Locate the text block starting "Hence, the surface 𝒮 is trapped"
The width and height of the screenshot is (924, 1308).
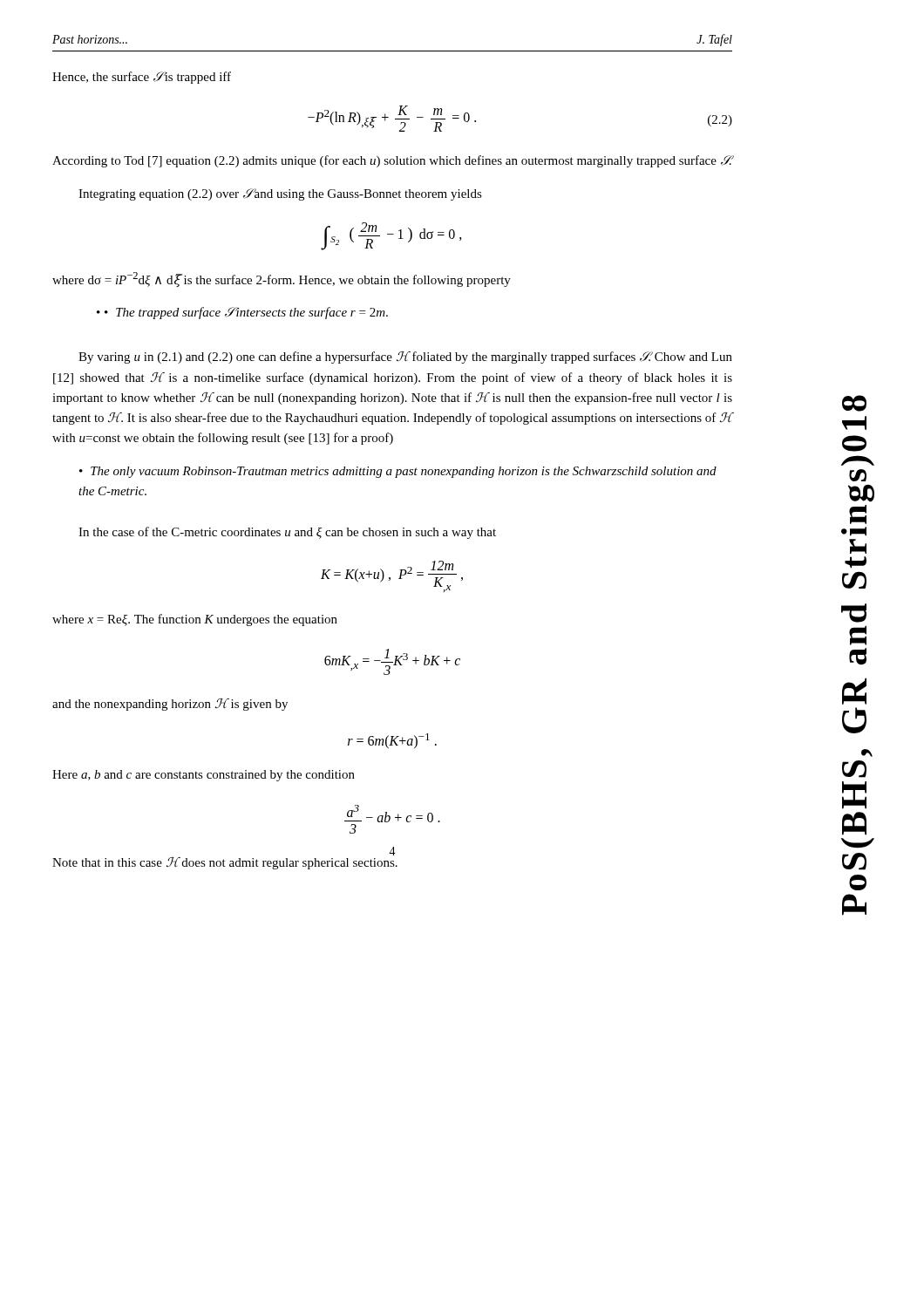142,77
